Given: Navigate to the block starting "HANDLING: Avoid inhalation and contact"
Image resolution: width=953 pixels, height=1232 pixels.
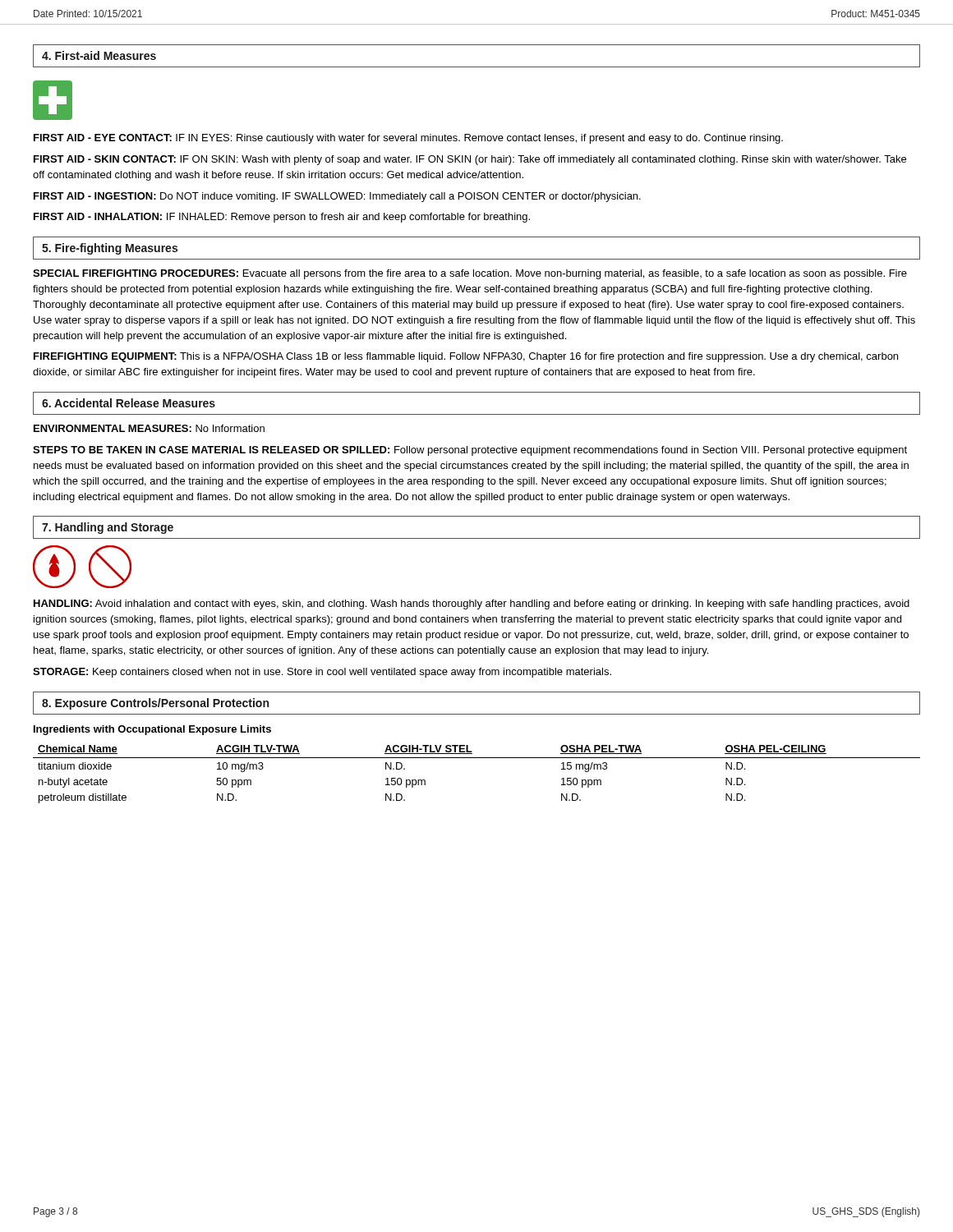Looking at the screenshot, I should point(471,627).
